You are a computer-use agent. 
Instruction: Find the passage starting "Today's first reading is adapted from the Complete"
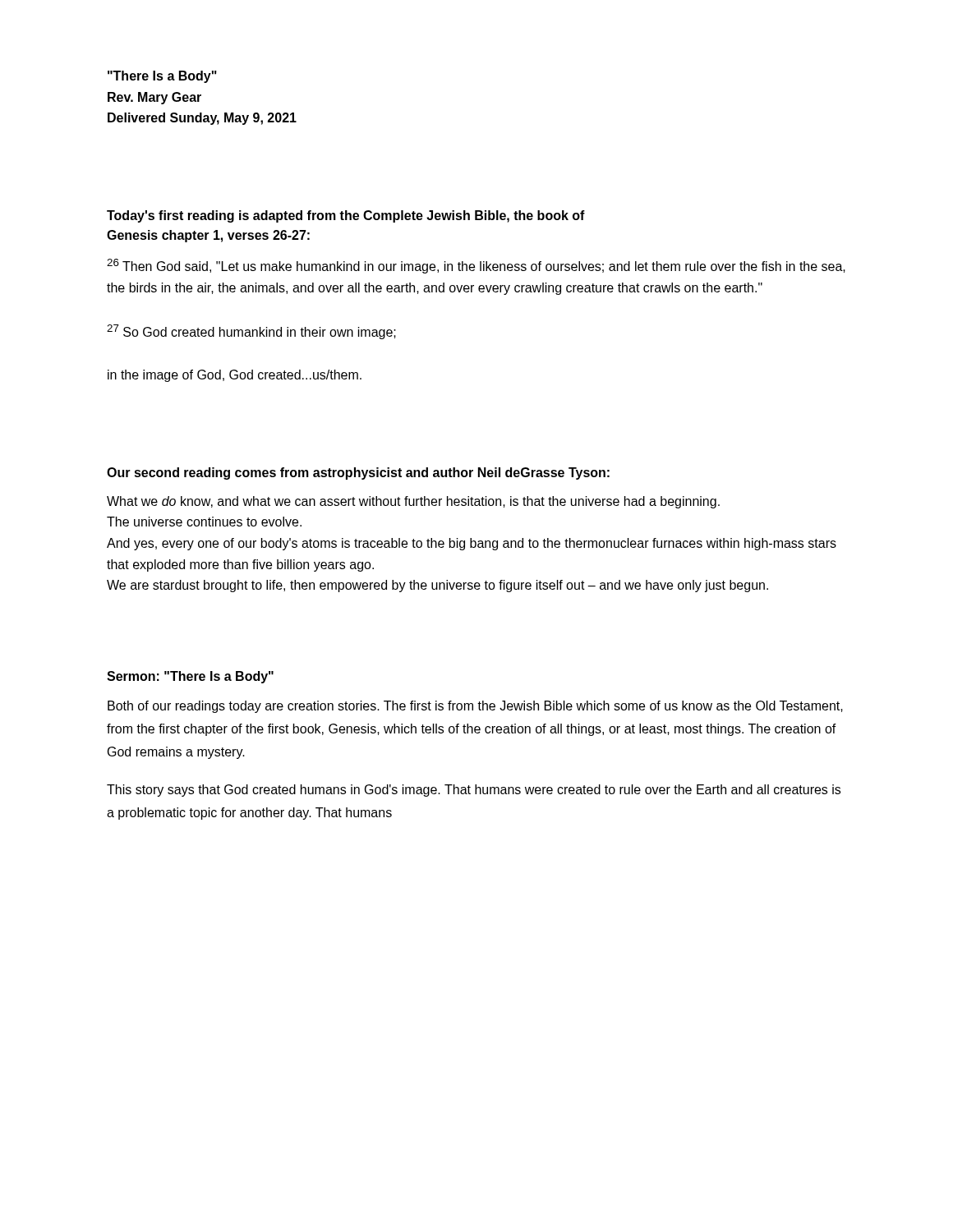pyautogui.click(x=346, y=225)
